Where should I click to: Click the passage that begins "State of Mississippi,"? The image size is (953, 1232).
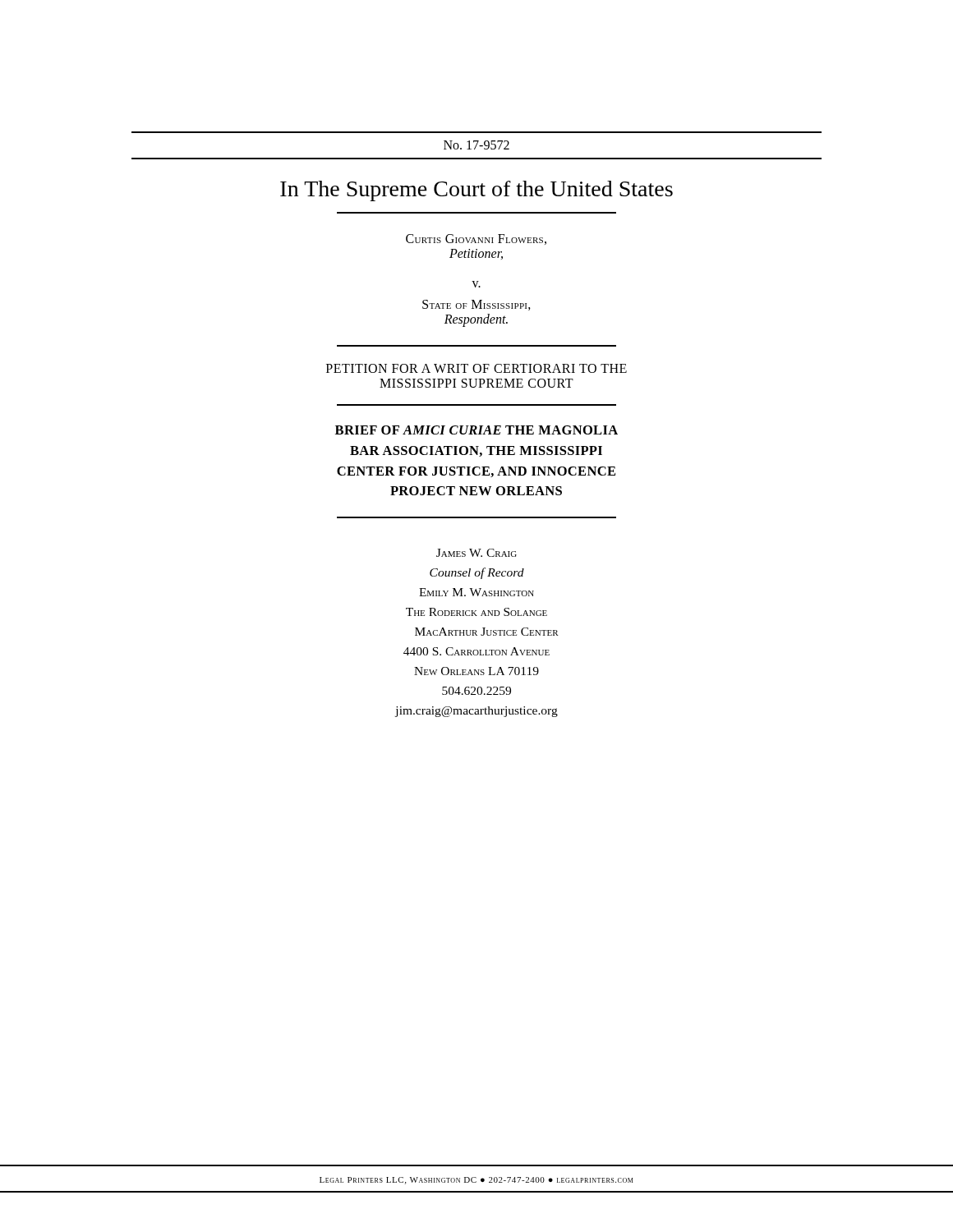coord(476,312)
